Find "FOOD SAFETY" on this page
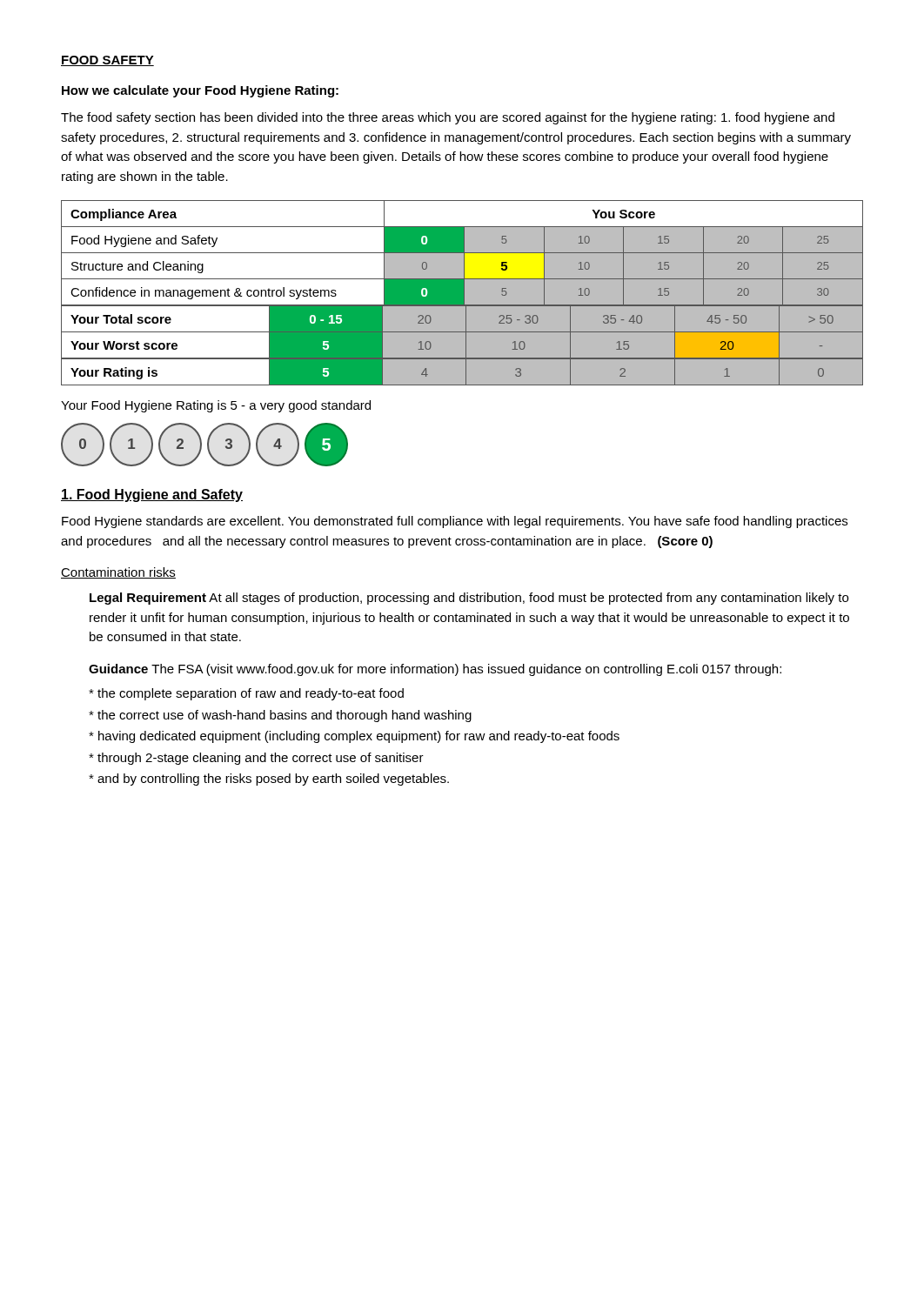This screenshot has height=1305, width=924. coord(107,60)
